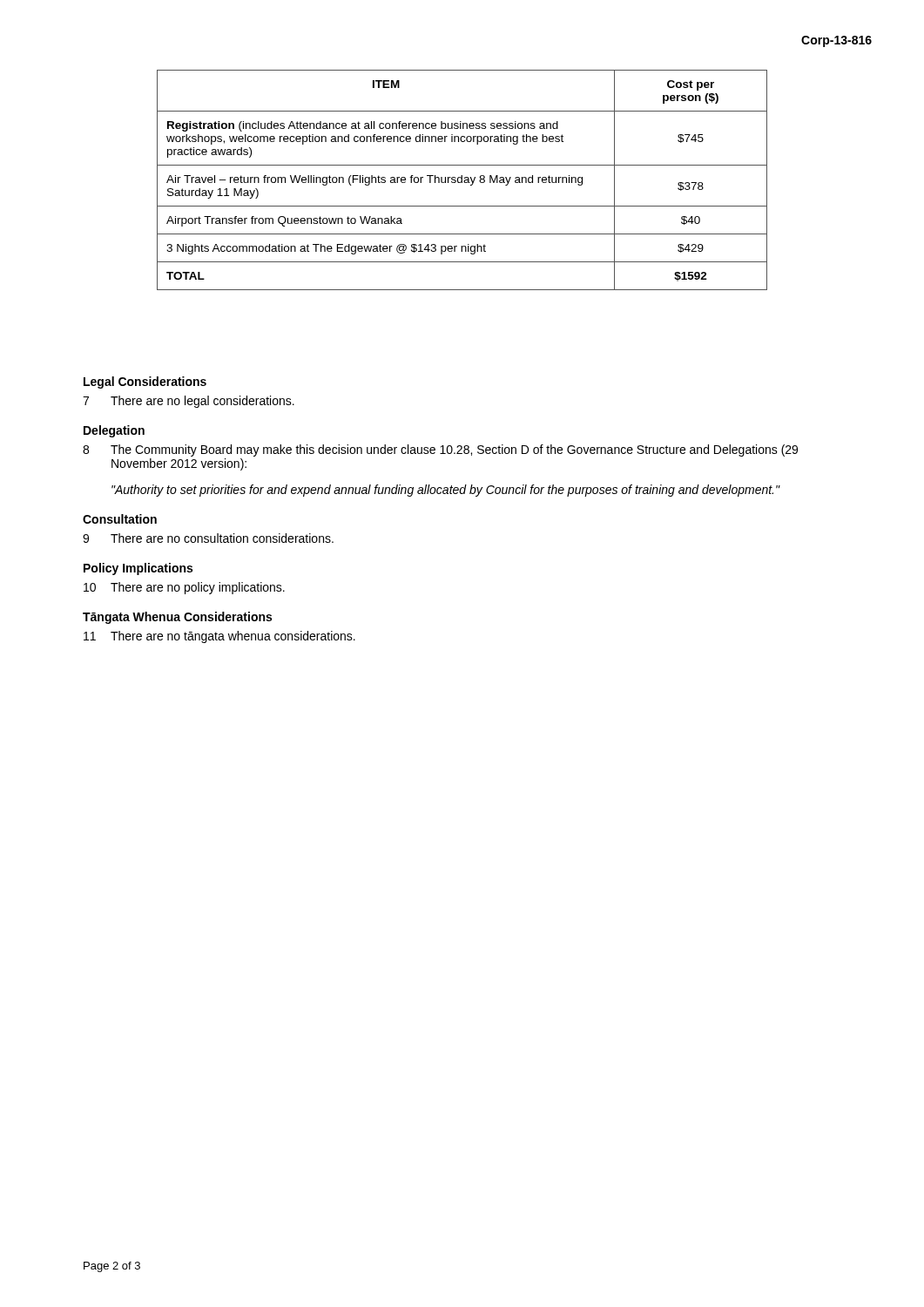Click on the block starting ""Authority to set priorities for and expend"
Viewport: 924px width, 1307px height.
(x=445, y=490)
